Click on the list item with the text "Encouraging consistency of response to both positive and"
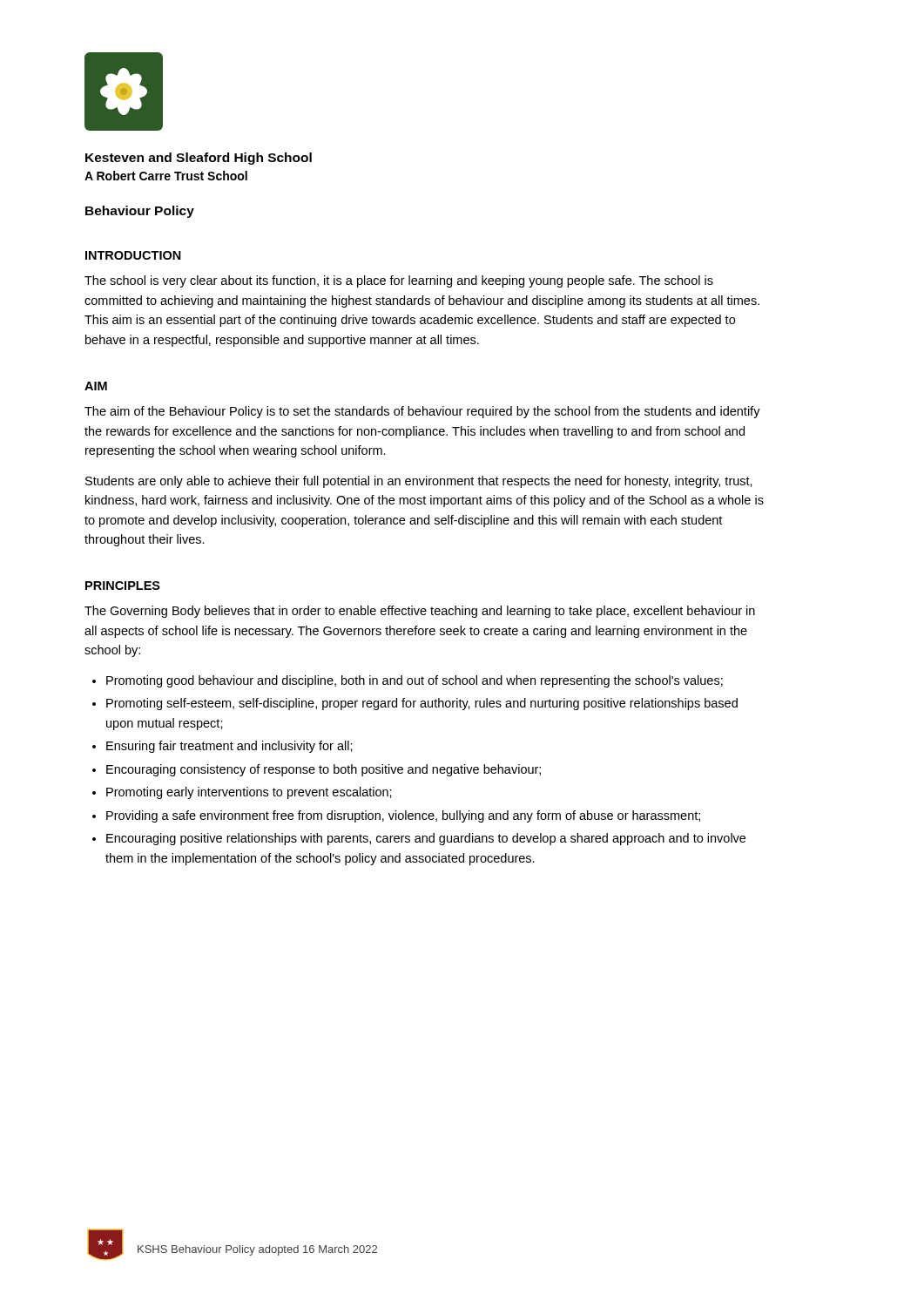 [424, 769]
